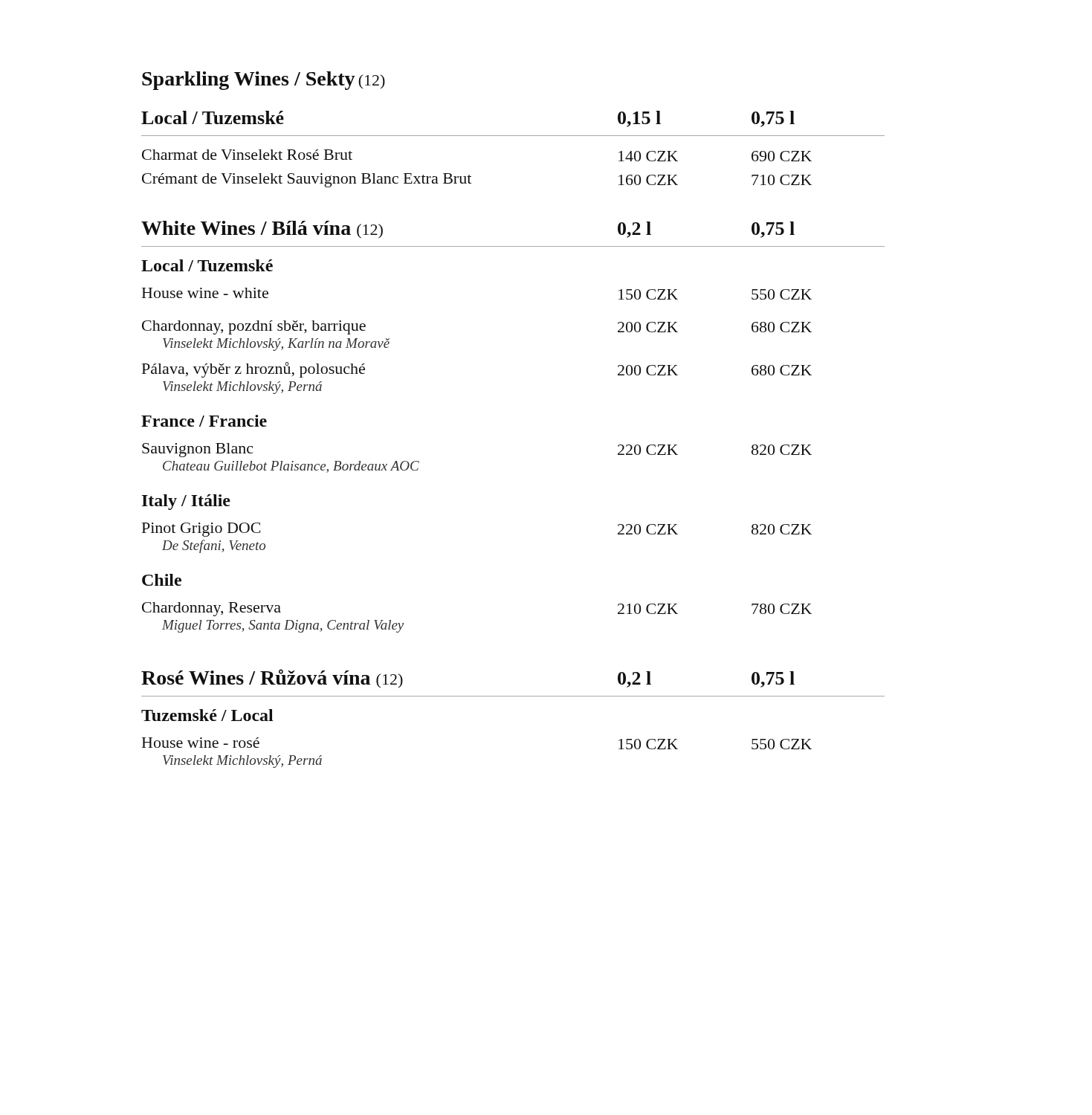
Task: Where is the passage that starts "House wine - rosé Vinselekt Michlovský, Perná 150"?
Action: click(194, 743)
